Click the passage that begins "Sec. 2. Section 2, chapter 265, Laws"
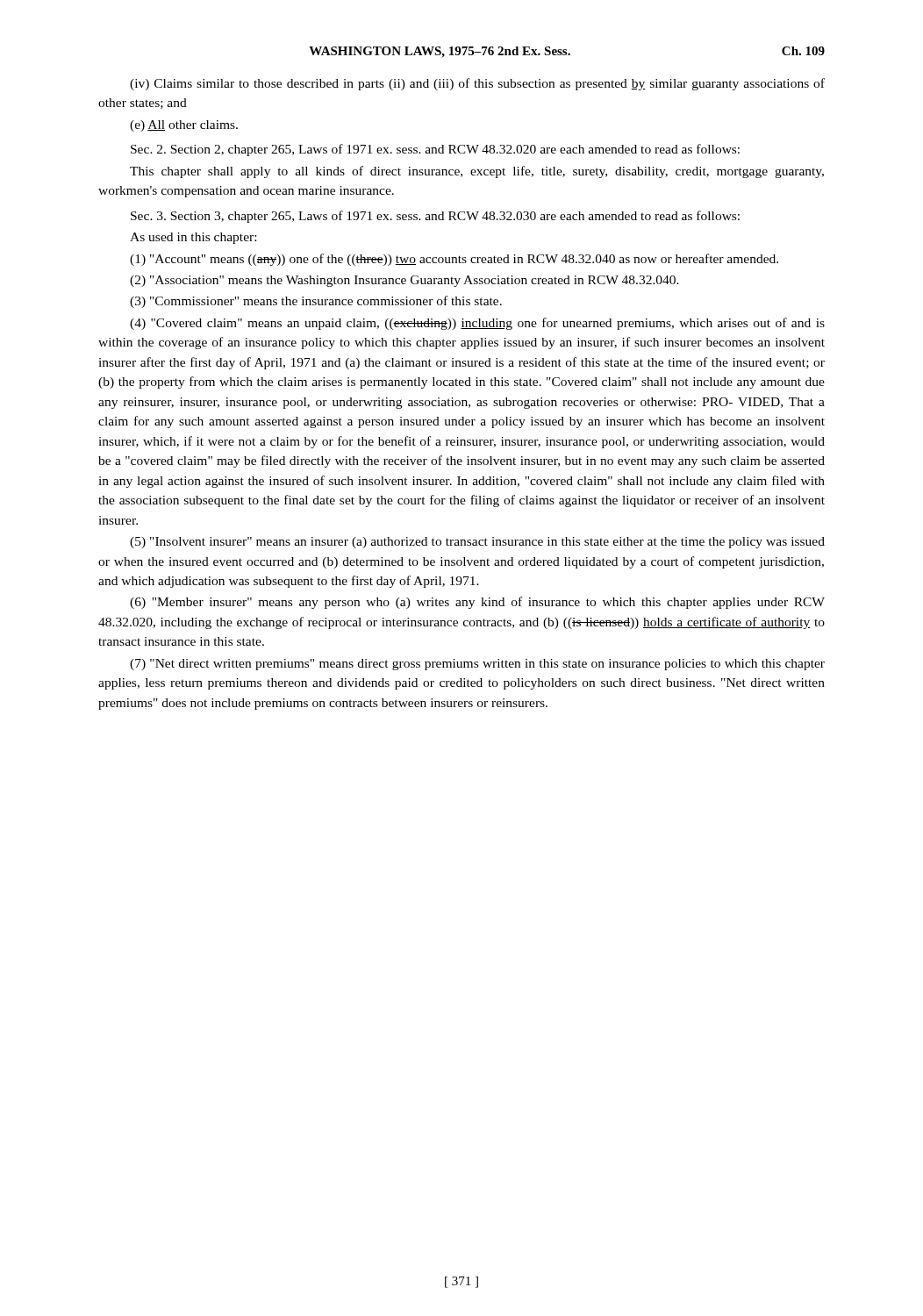The width and height of the screenshot is (923, 1316). pos(462,170)
